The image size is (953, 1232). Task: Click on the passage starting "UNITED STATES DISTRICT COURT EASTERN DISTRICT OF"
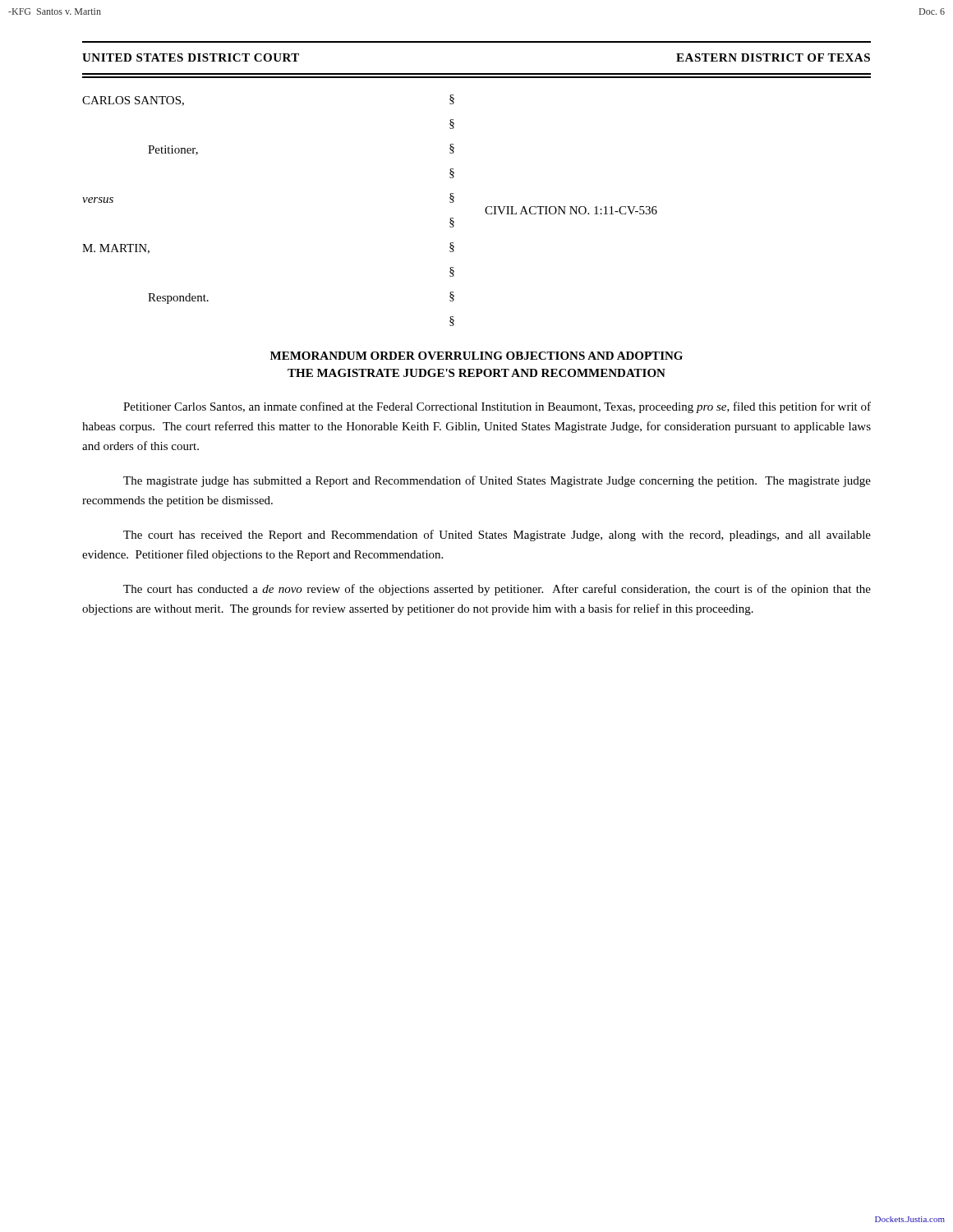coord(190,57)
